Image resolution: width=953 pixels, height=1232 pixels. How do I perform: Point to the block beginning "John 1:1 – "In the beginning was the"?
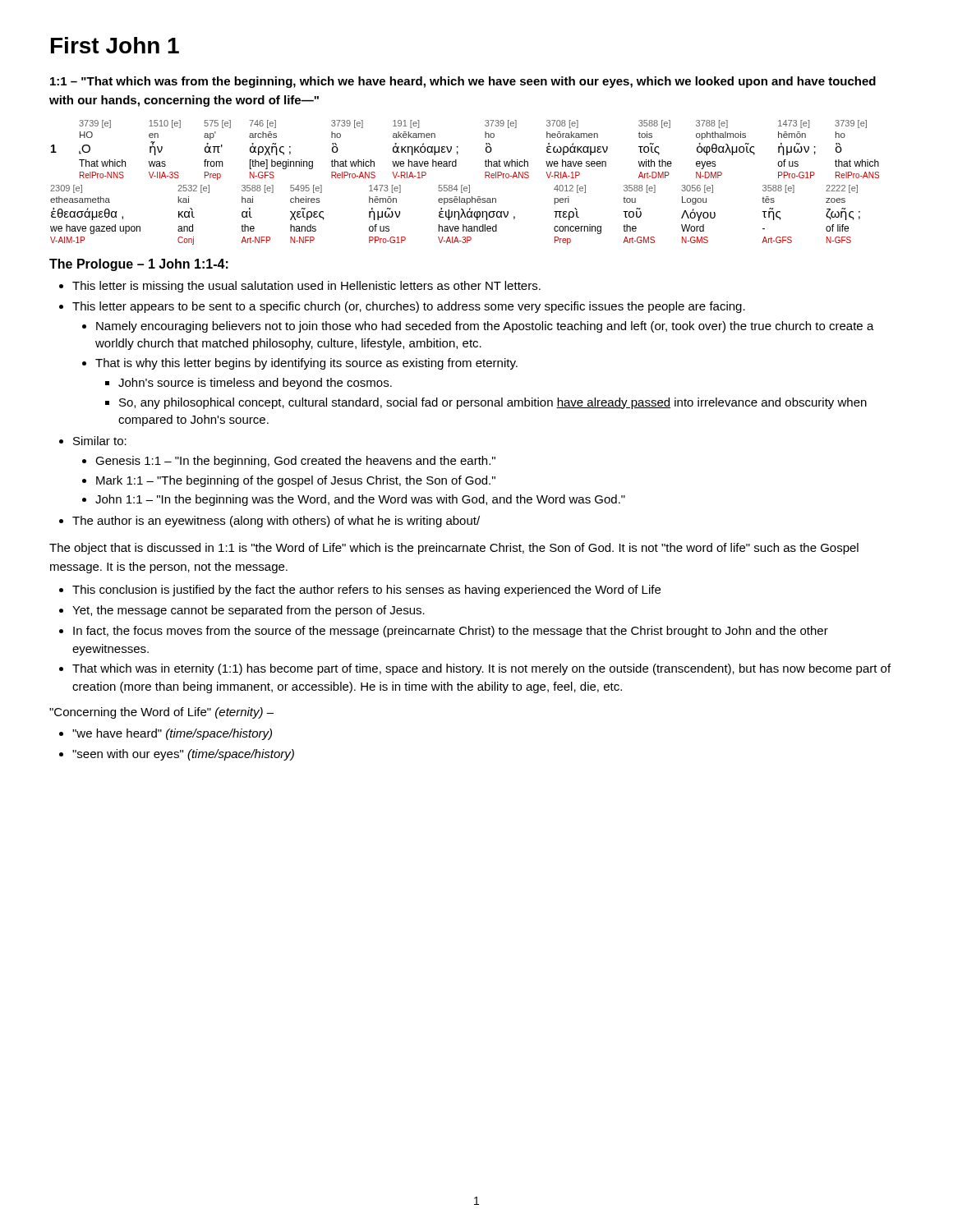360,499
